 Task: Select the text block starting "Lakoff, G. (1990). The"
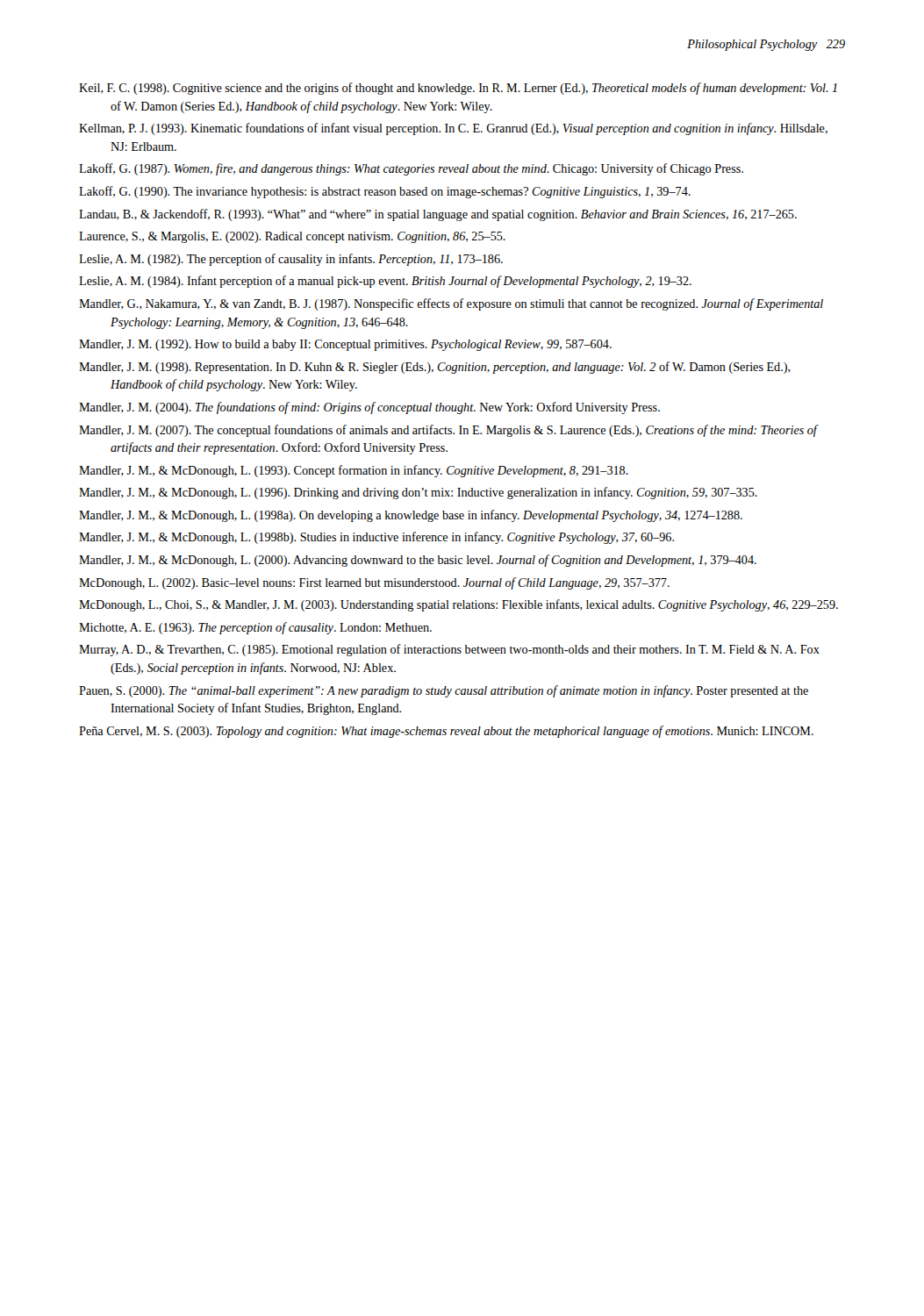[385, 191]
